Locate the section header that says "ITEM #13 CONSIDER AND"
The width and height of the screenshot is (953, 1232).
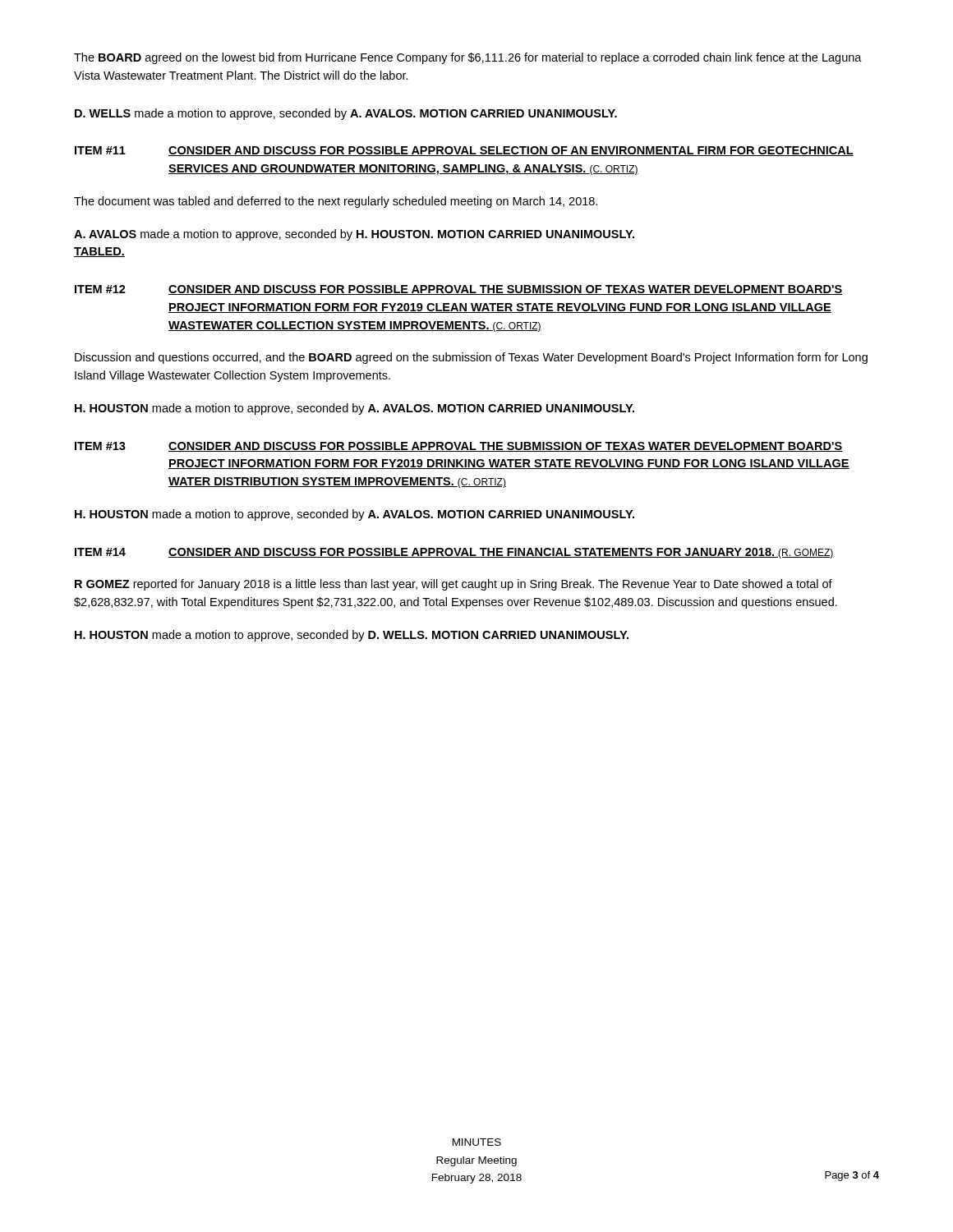coord(476,464)
